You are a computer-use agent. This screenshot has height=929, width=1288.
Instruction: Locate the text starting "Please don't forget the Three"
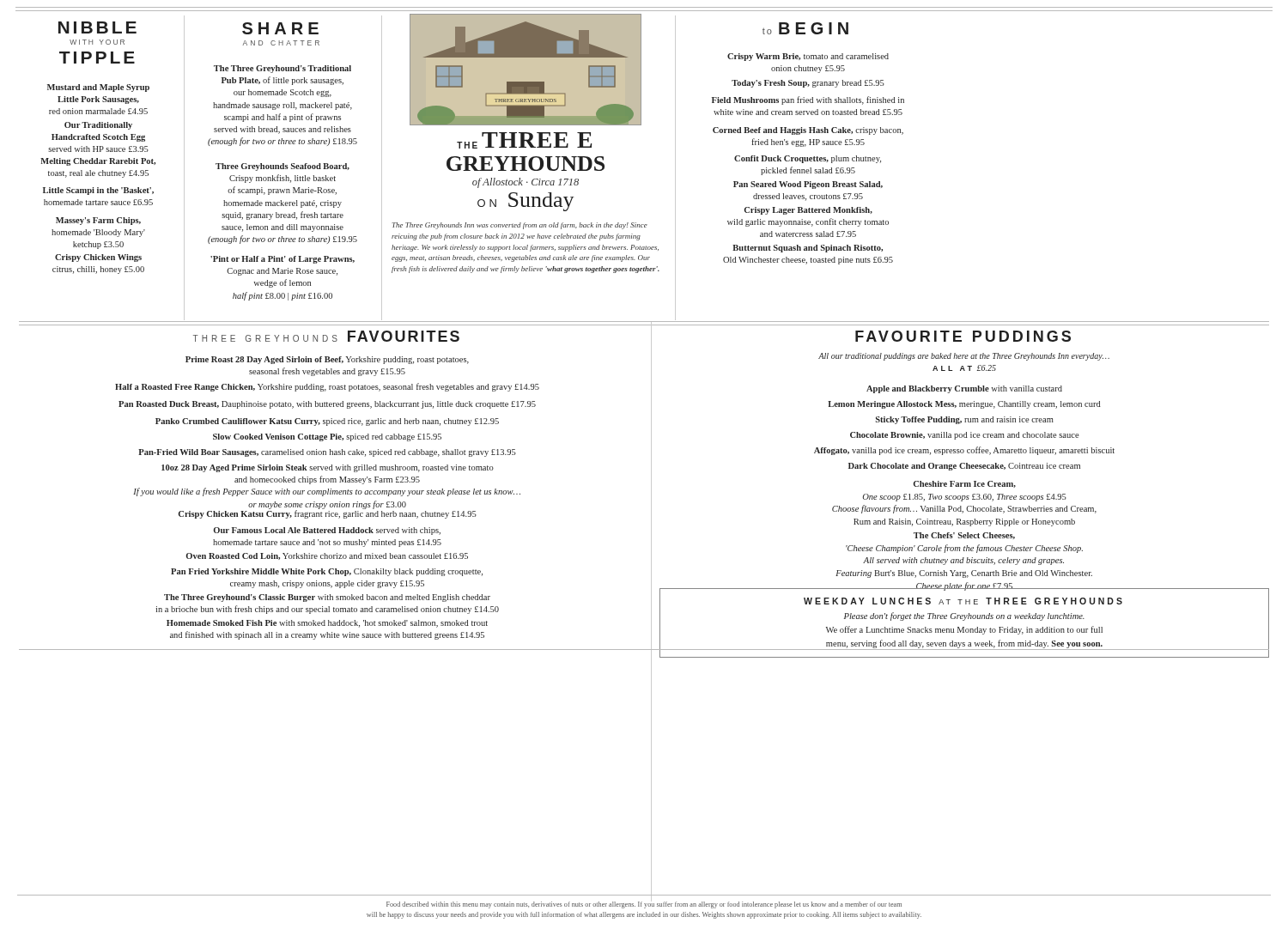[x=964, y=630]
